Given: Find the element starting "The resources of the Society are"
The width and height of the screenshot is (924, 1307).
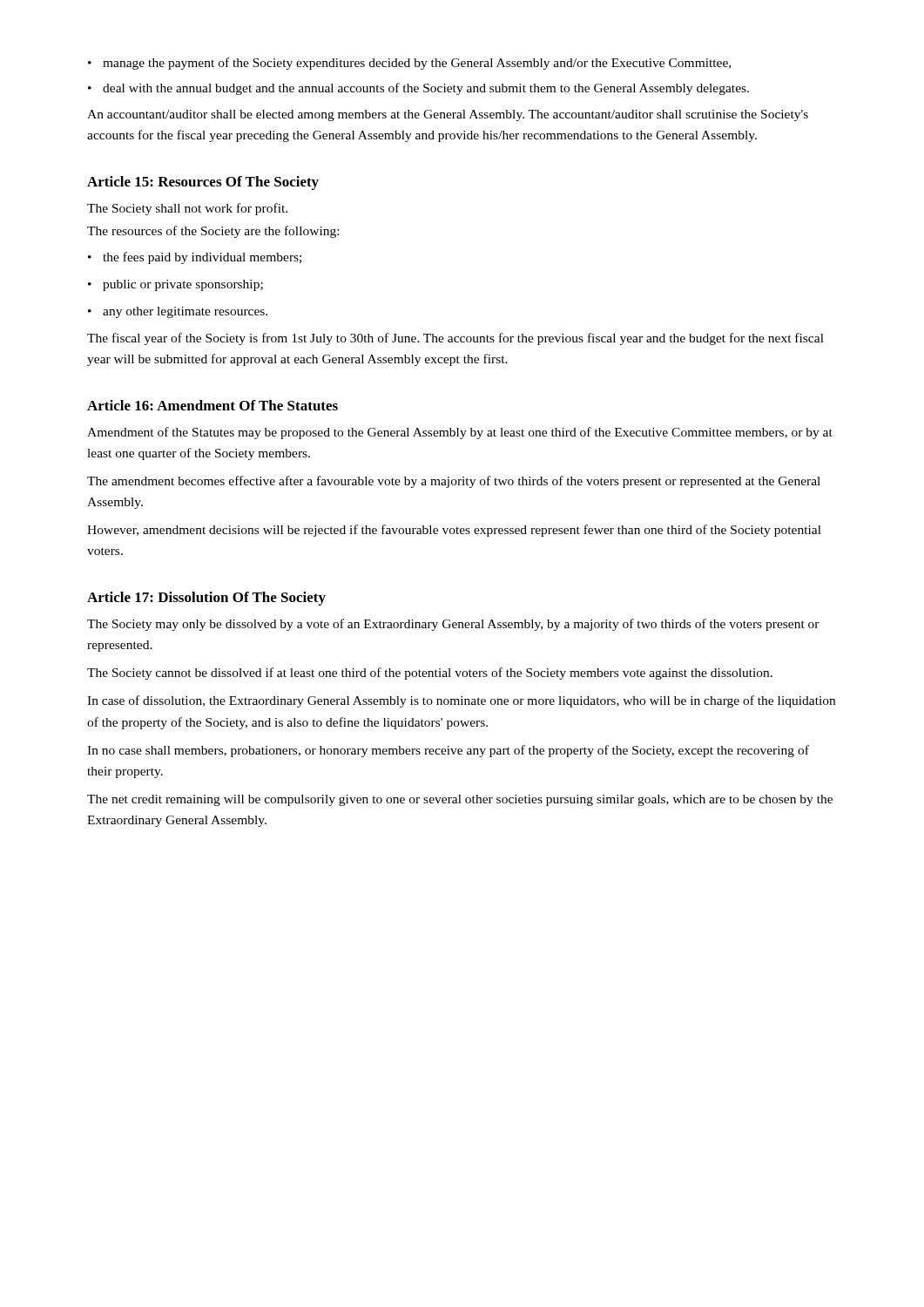Looking at the screenshot, I should point(214,230).
